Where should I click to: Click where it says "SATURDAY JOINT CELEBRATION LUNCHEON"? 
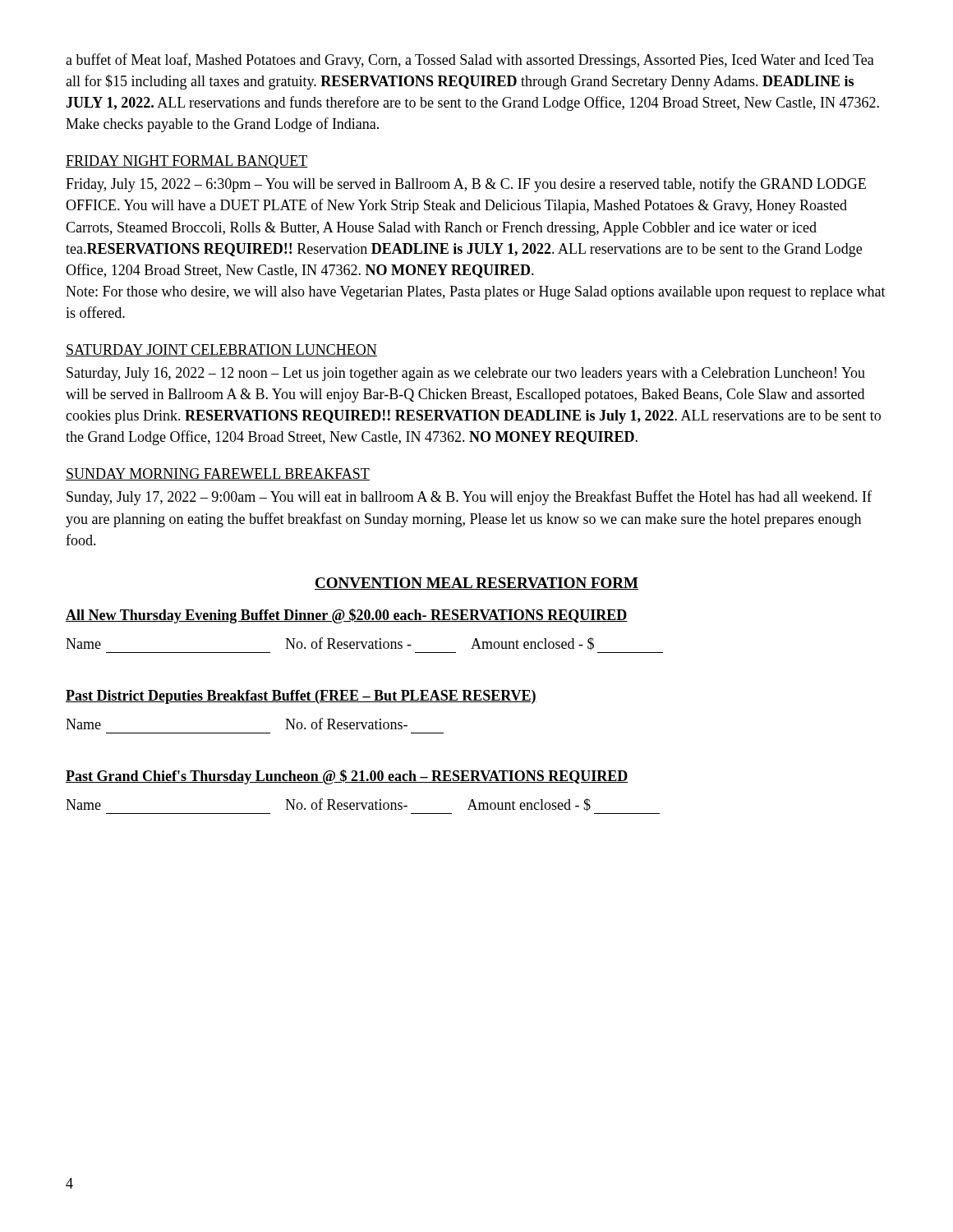(221, 350)
